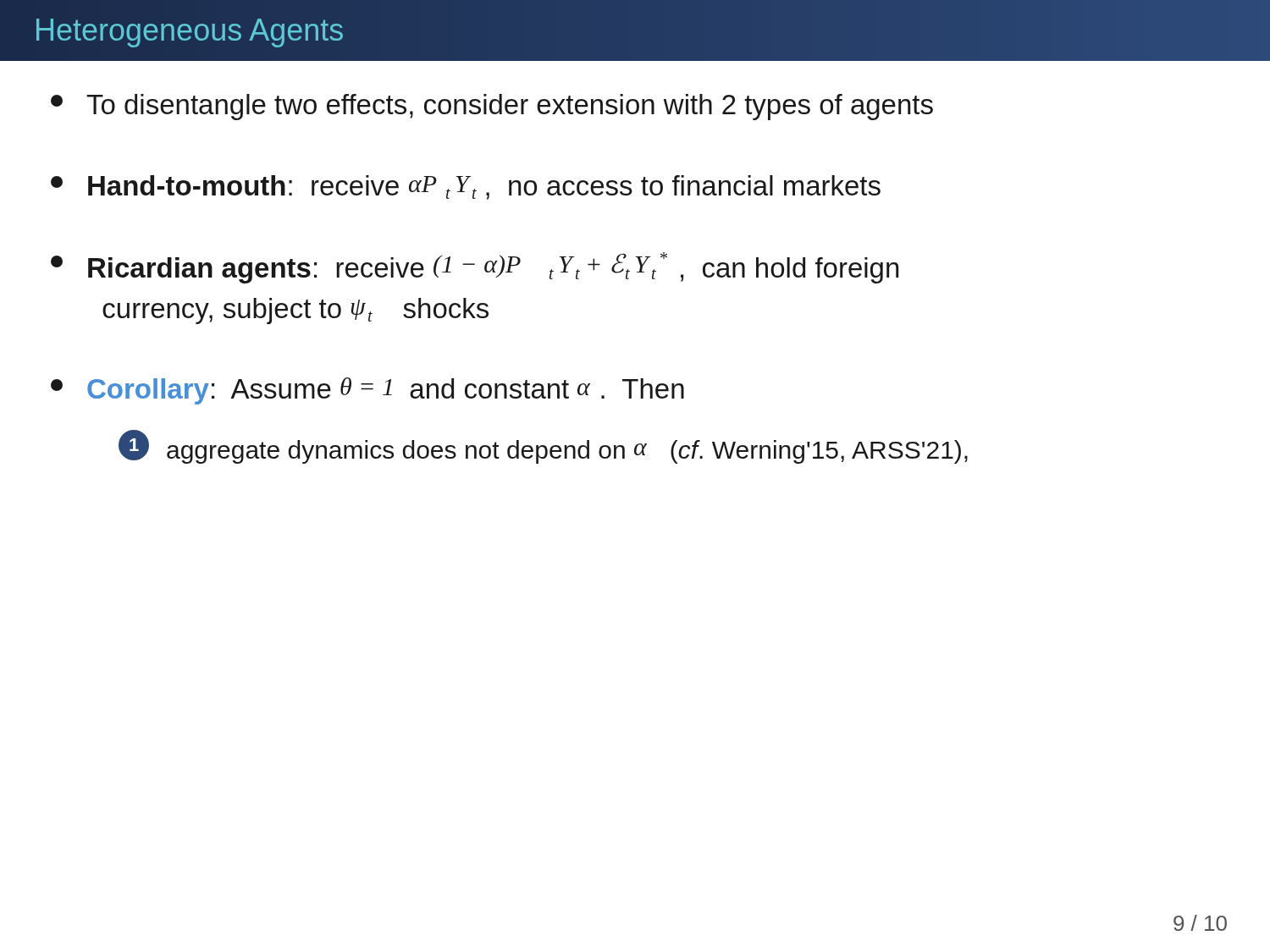This screenshot has height=952, width=1270.
Task: Locate the list item containing "Corollary: Assume θ = 1 and"
Action: pos(367,391)
